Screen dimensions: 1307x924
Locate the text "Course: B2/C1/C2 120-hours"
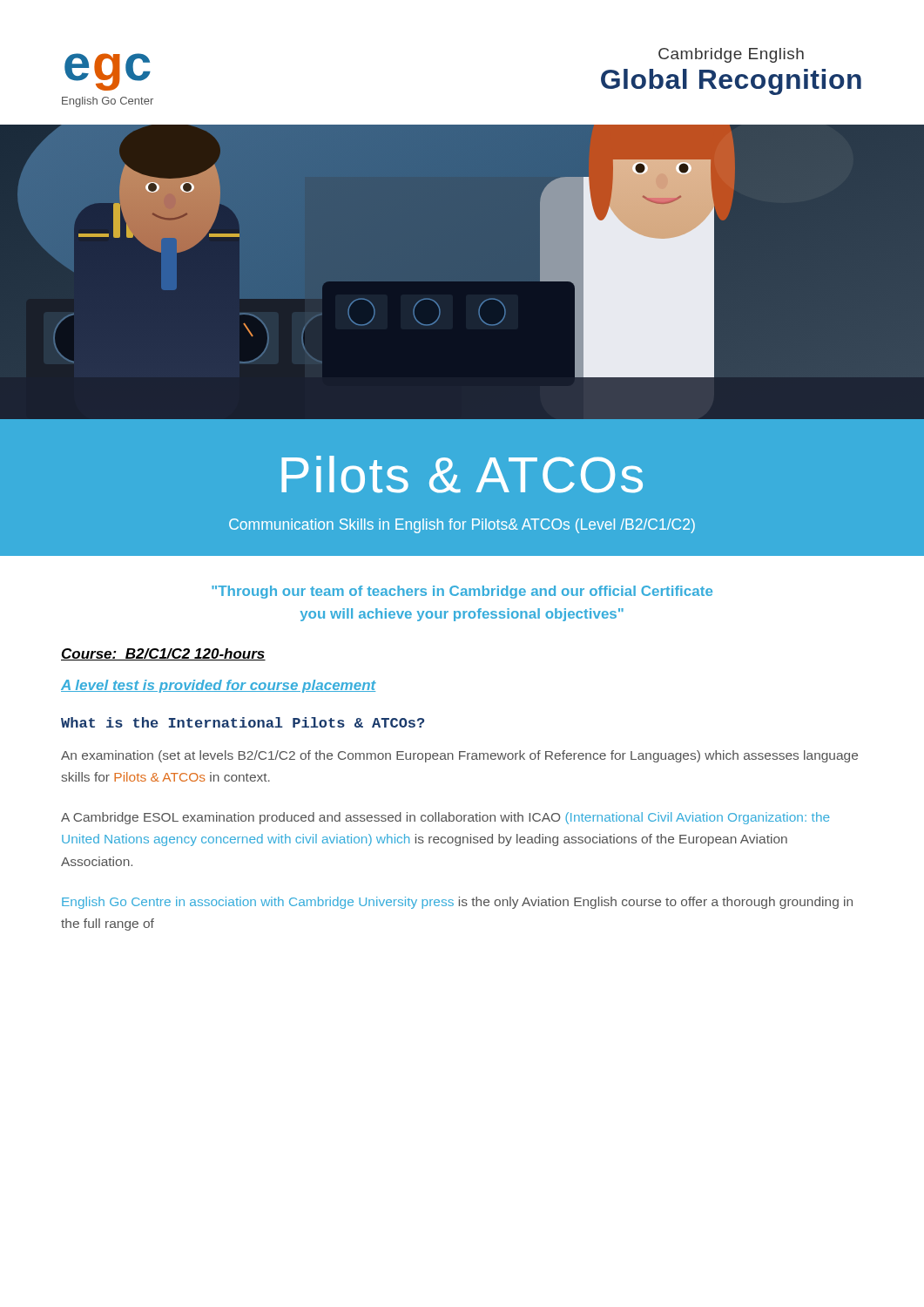(x=163, y=654)
